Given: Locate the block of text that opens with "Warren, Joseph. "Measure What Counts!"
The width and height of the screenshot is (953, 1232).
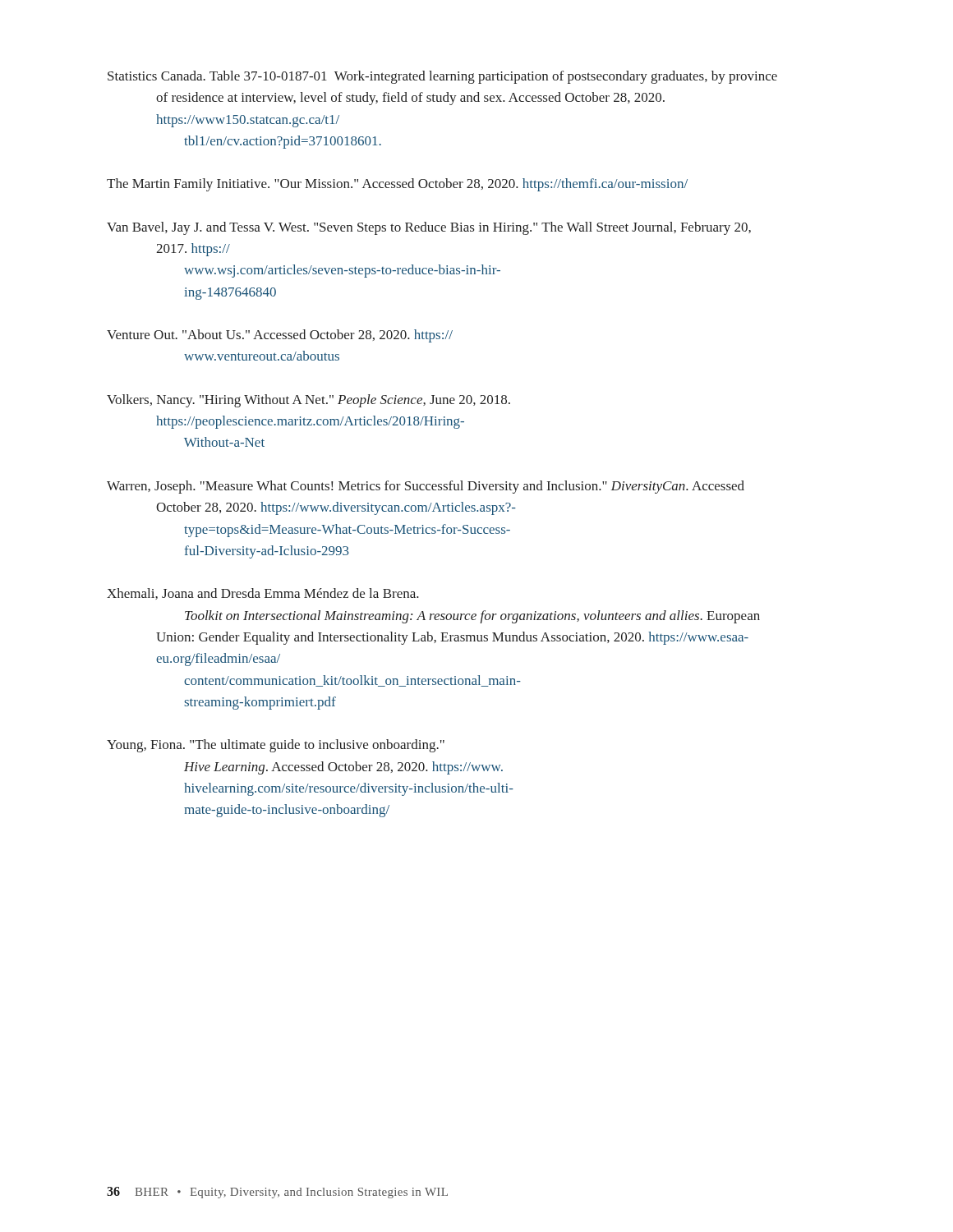Looking at the screenshot, I should pos(426,518).
